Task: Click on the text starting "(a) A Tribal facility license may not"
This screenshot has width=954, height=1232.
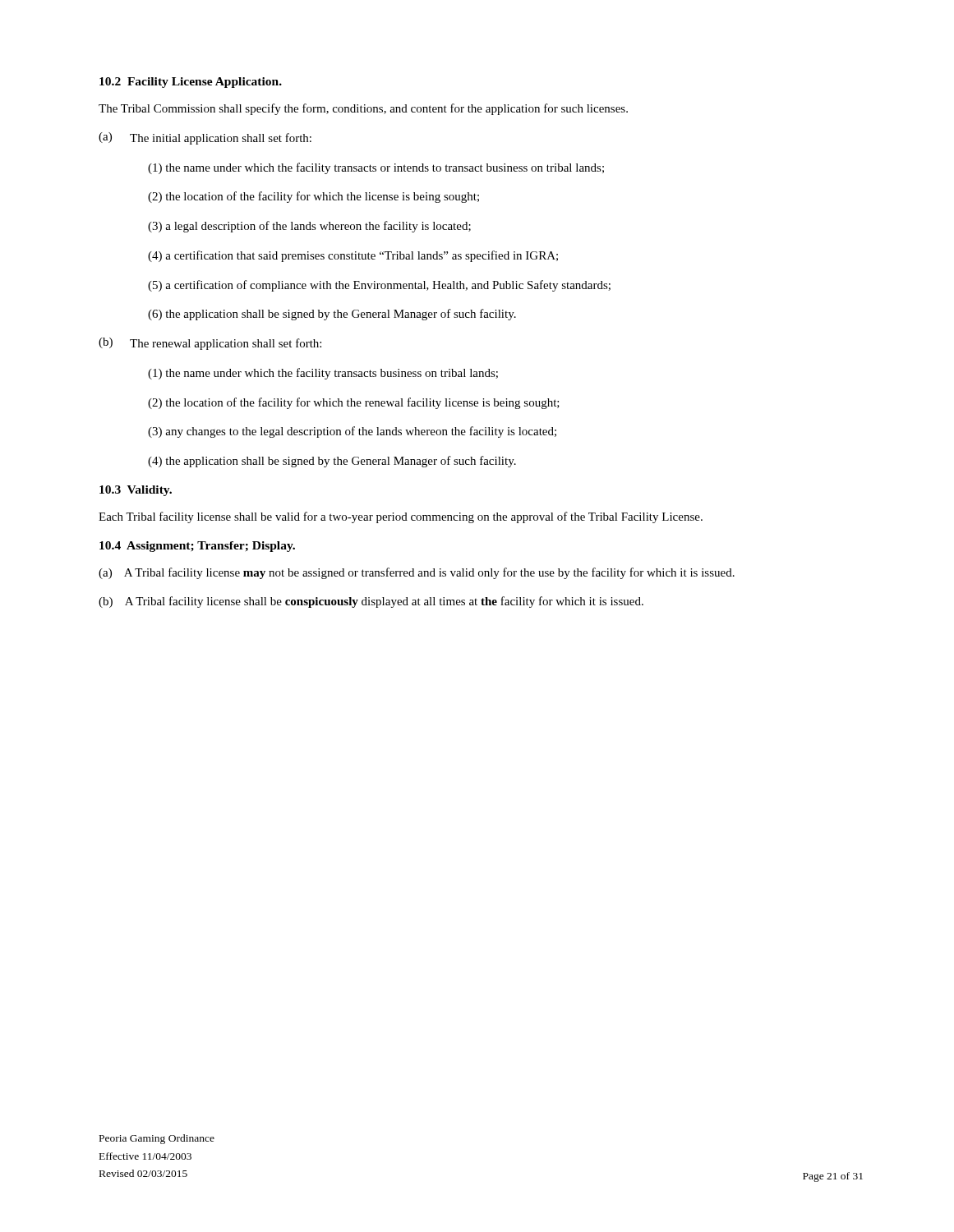Action: coord(417,572)
